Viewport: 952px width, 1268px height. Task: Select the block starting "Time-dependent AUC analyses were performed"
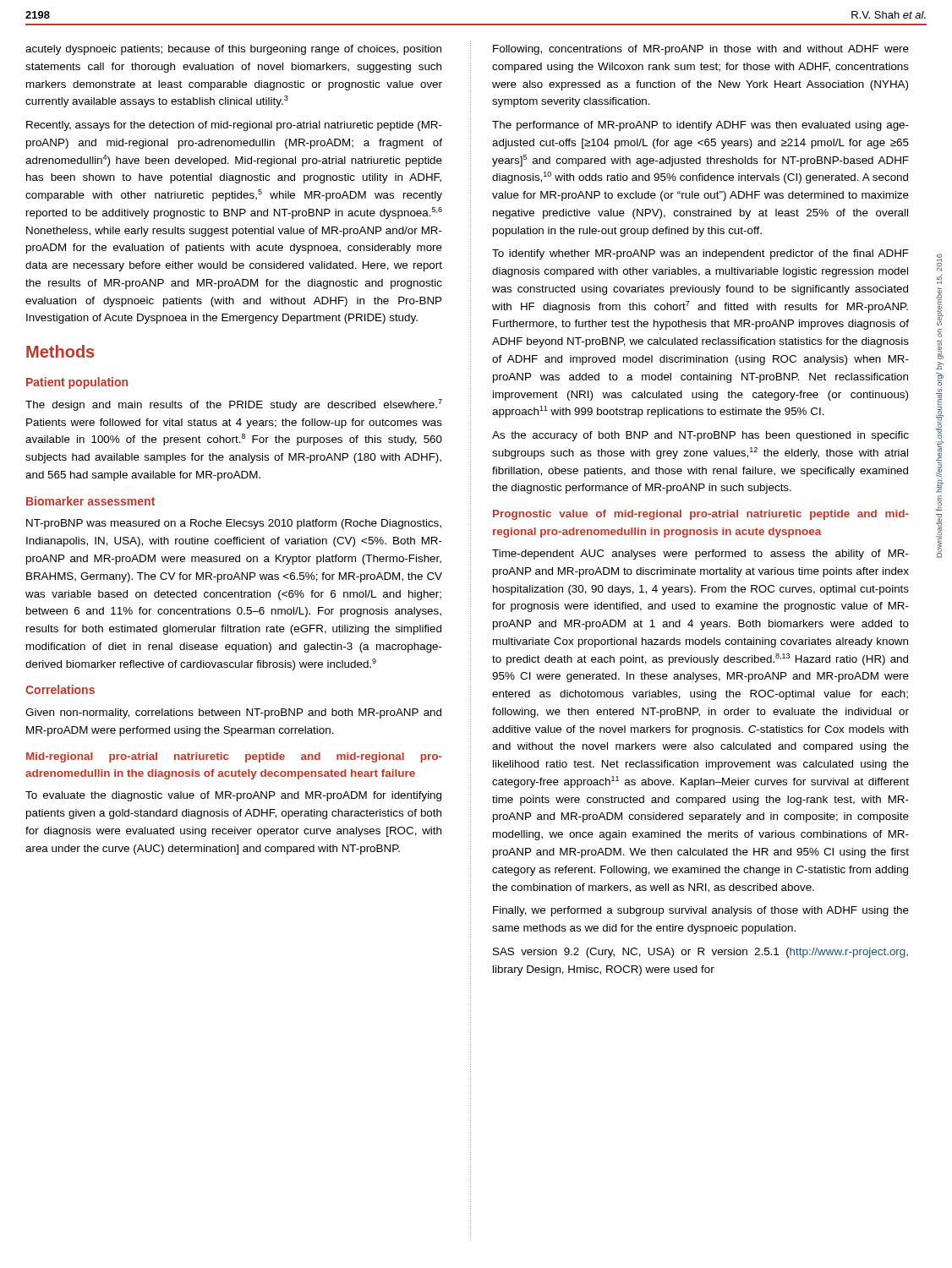[700, 721]
